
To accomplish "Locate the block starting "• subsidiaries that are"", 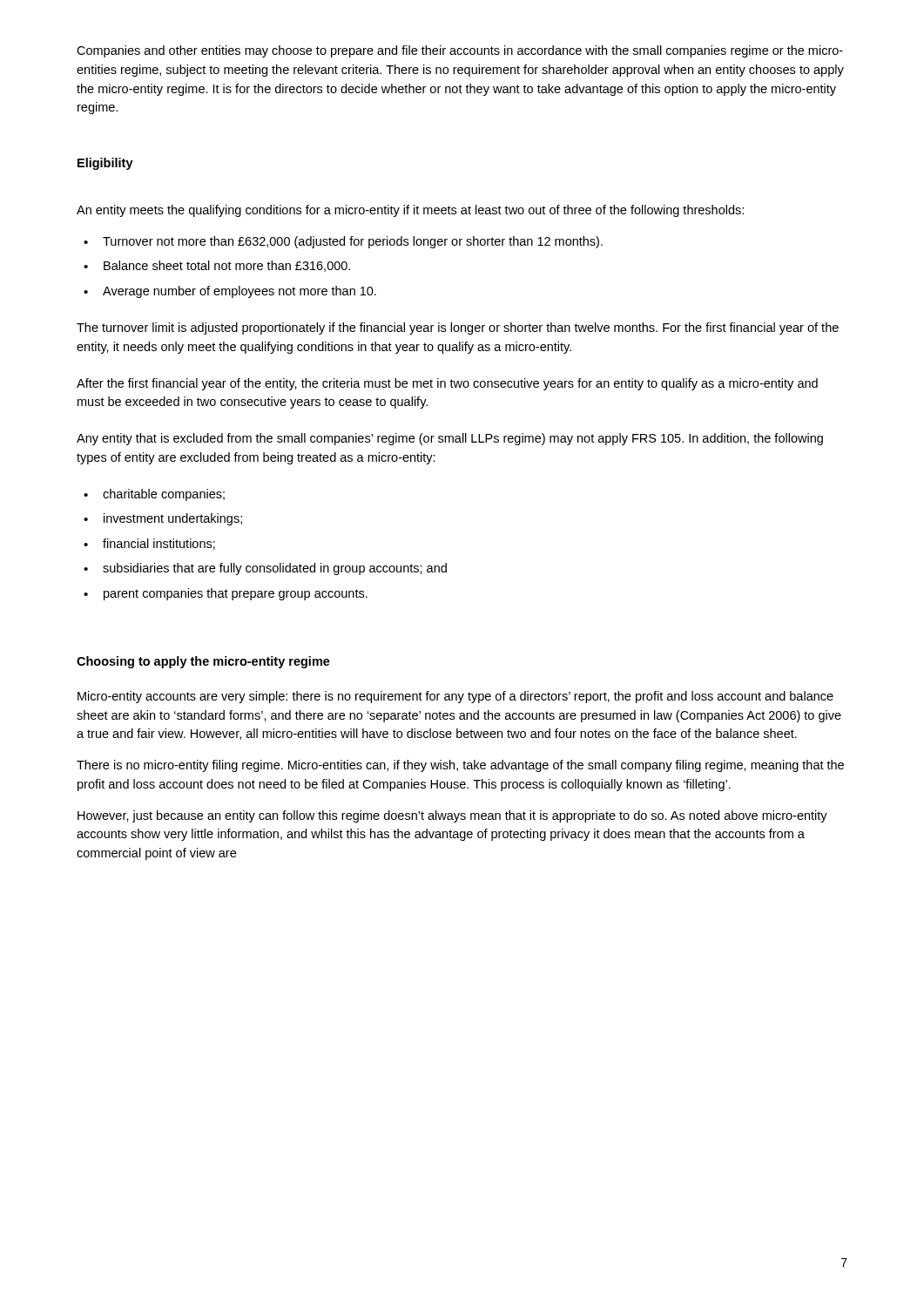I will (265, 569).
